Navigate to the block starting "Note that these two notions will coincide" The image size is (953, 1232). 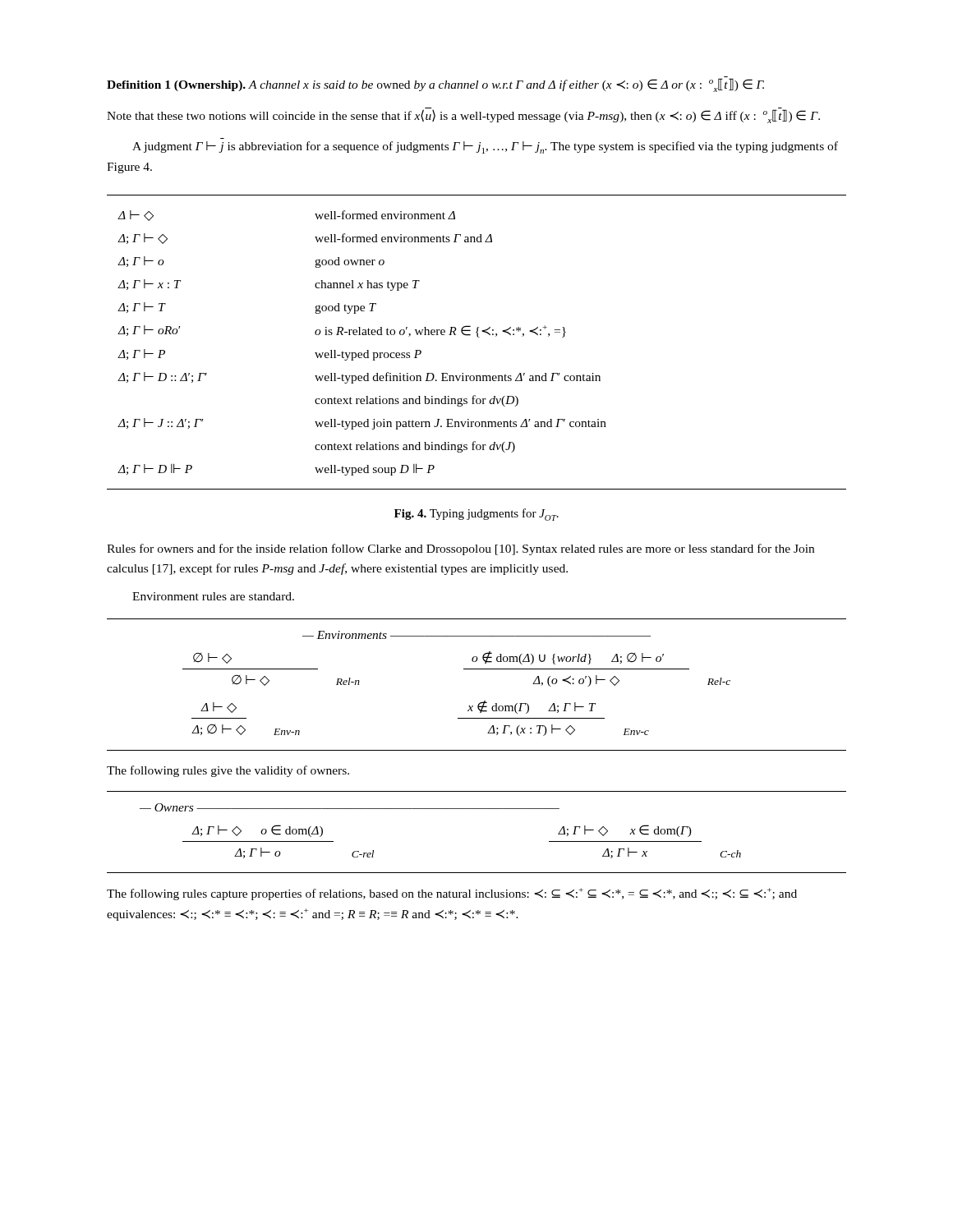click(476, 141)
